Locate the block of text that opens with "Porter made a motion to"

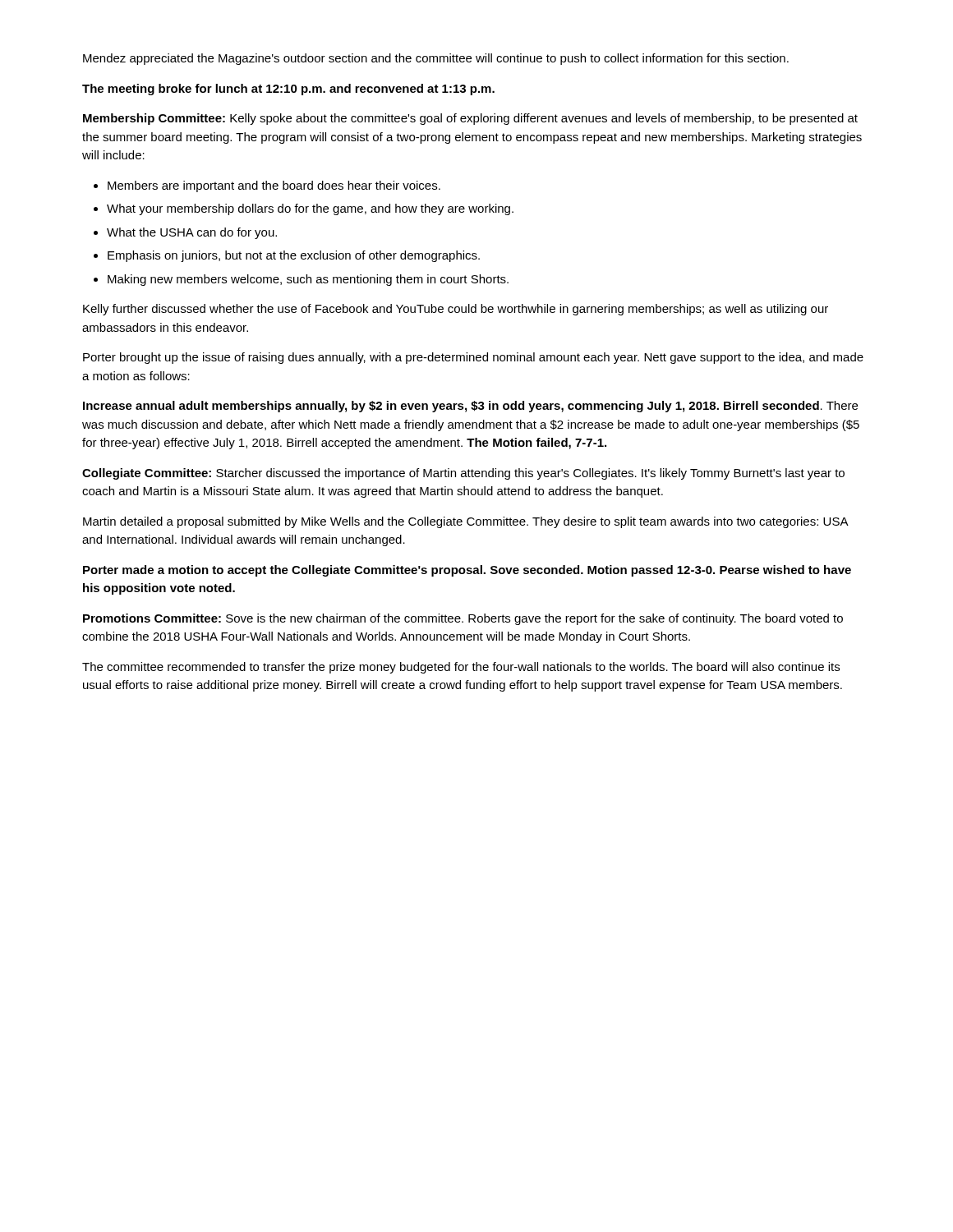click(x=467, y=578)
